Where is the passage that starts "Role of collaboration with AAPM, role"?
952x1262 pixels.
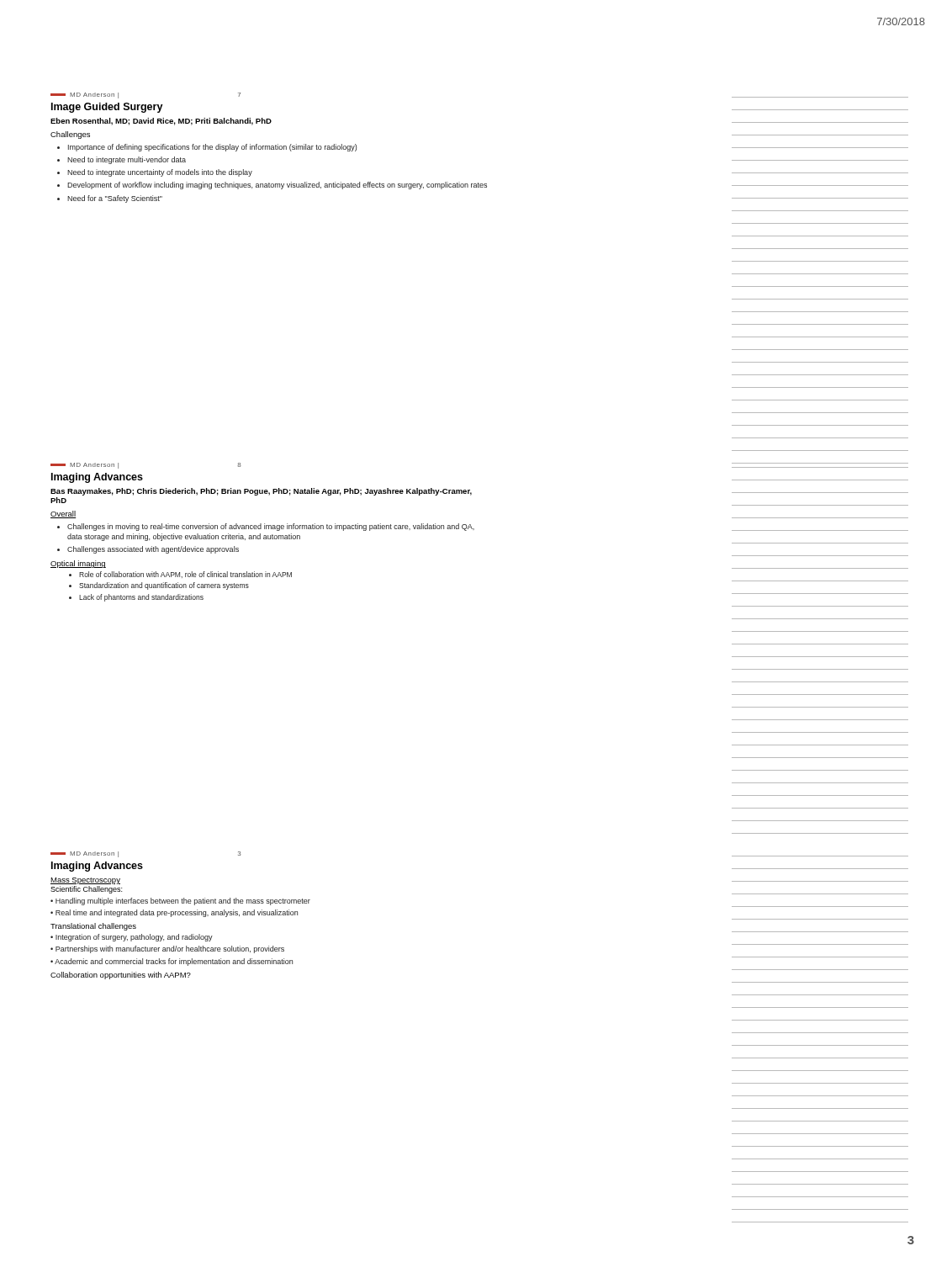[186, 575]
